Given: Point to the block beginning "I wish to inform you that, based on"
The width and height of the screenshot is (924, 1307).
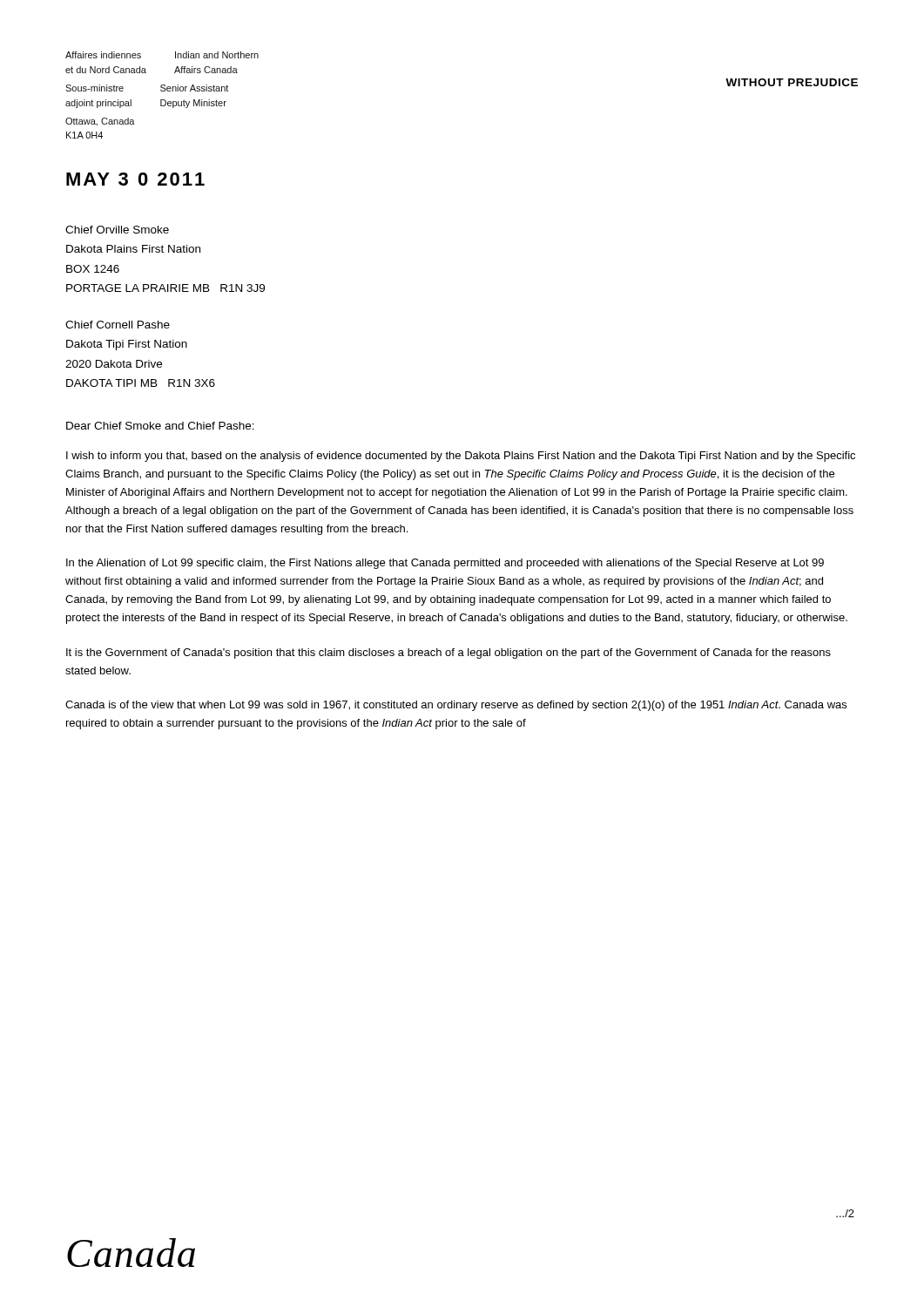Looking at the screenshot, I should (461, 492).
